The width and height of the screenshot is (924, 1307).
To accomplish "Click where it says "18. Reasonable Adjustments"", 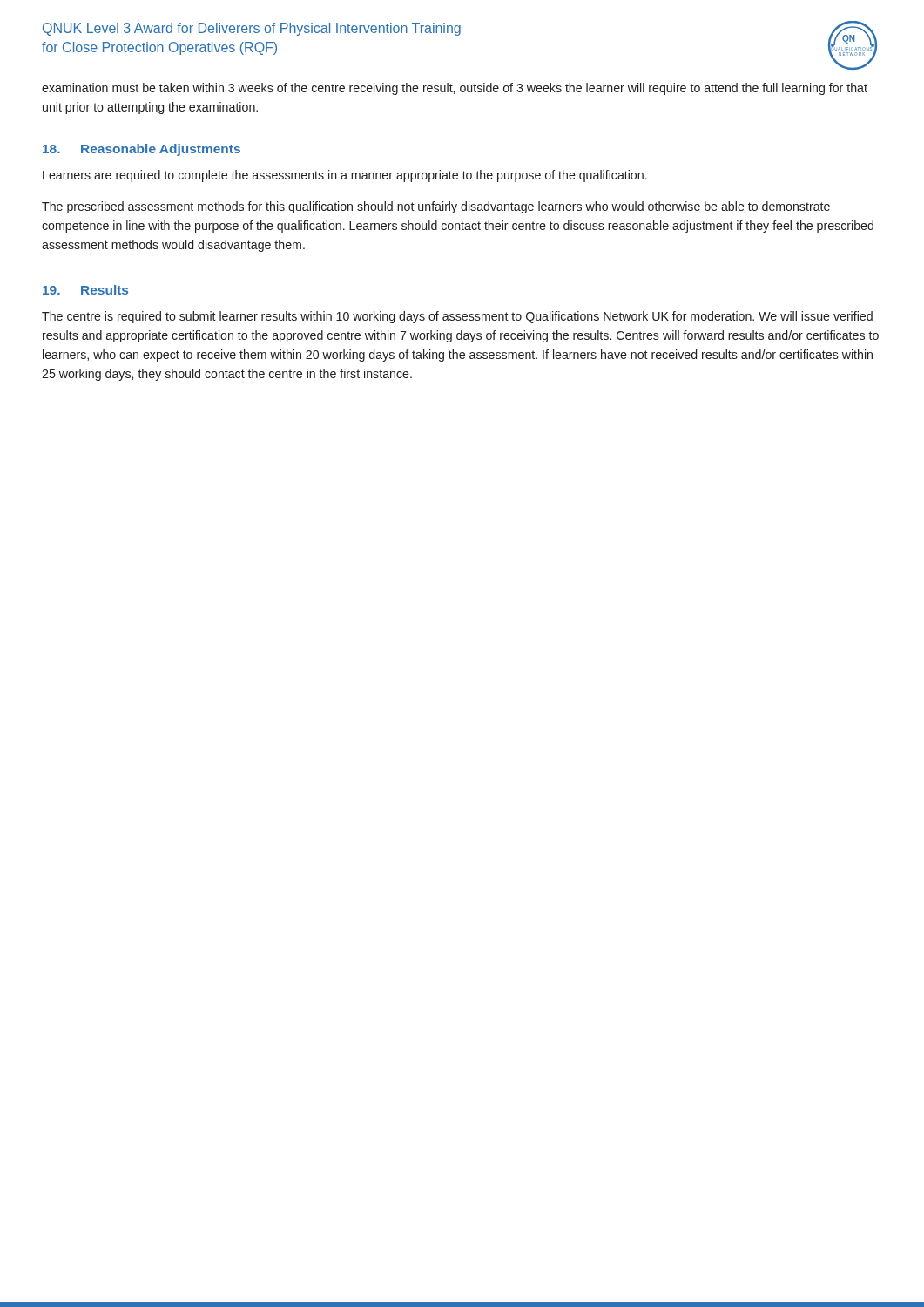I will coord(141,149).
